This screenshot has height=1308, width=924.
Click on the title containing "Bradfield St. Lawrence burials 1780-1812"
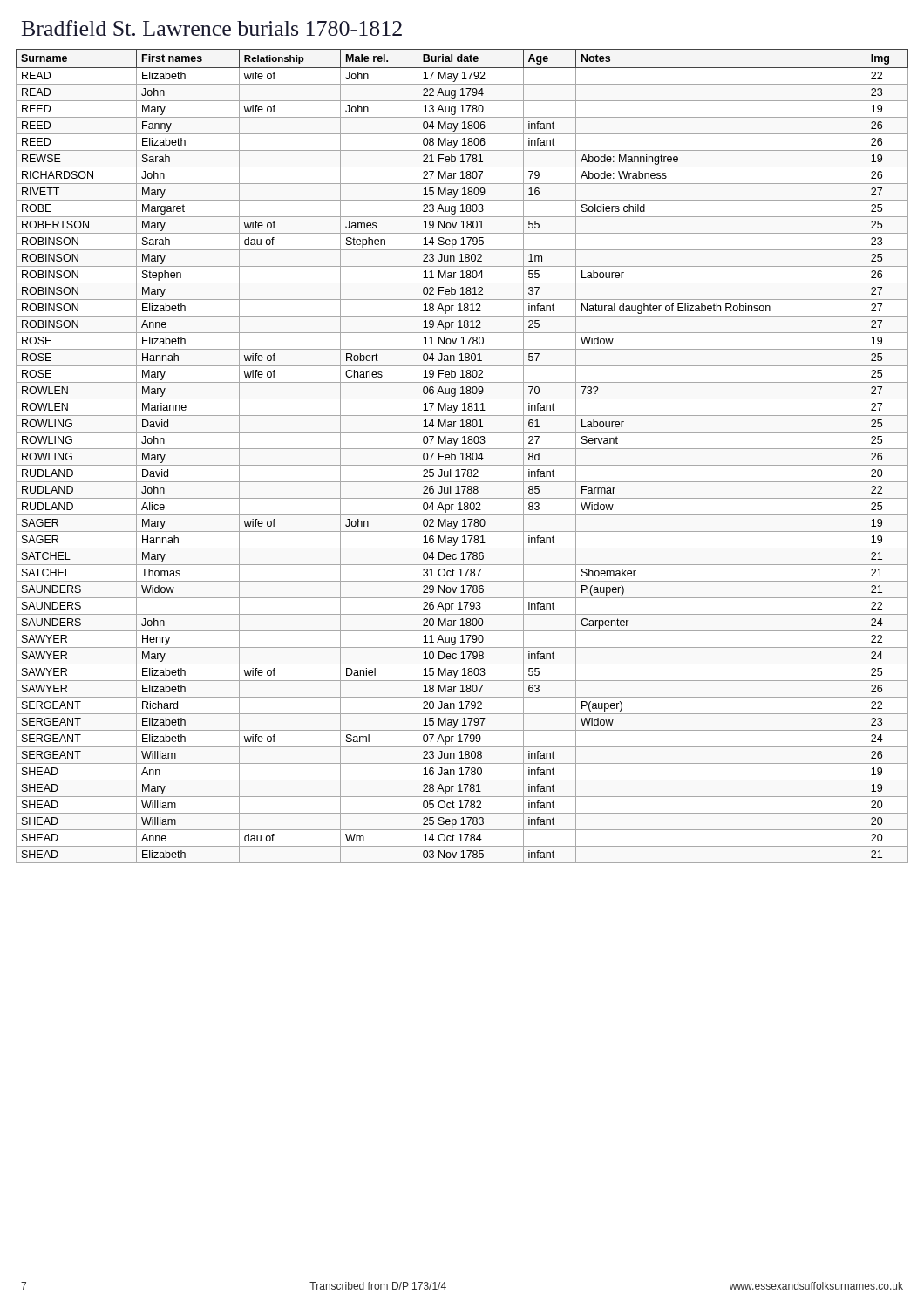212,28
